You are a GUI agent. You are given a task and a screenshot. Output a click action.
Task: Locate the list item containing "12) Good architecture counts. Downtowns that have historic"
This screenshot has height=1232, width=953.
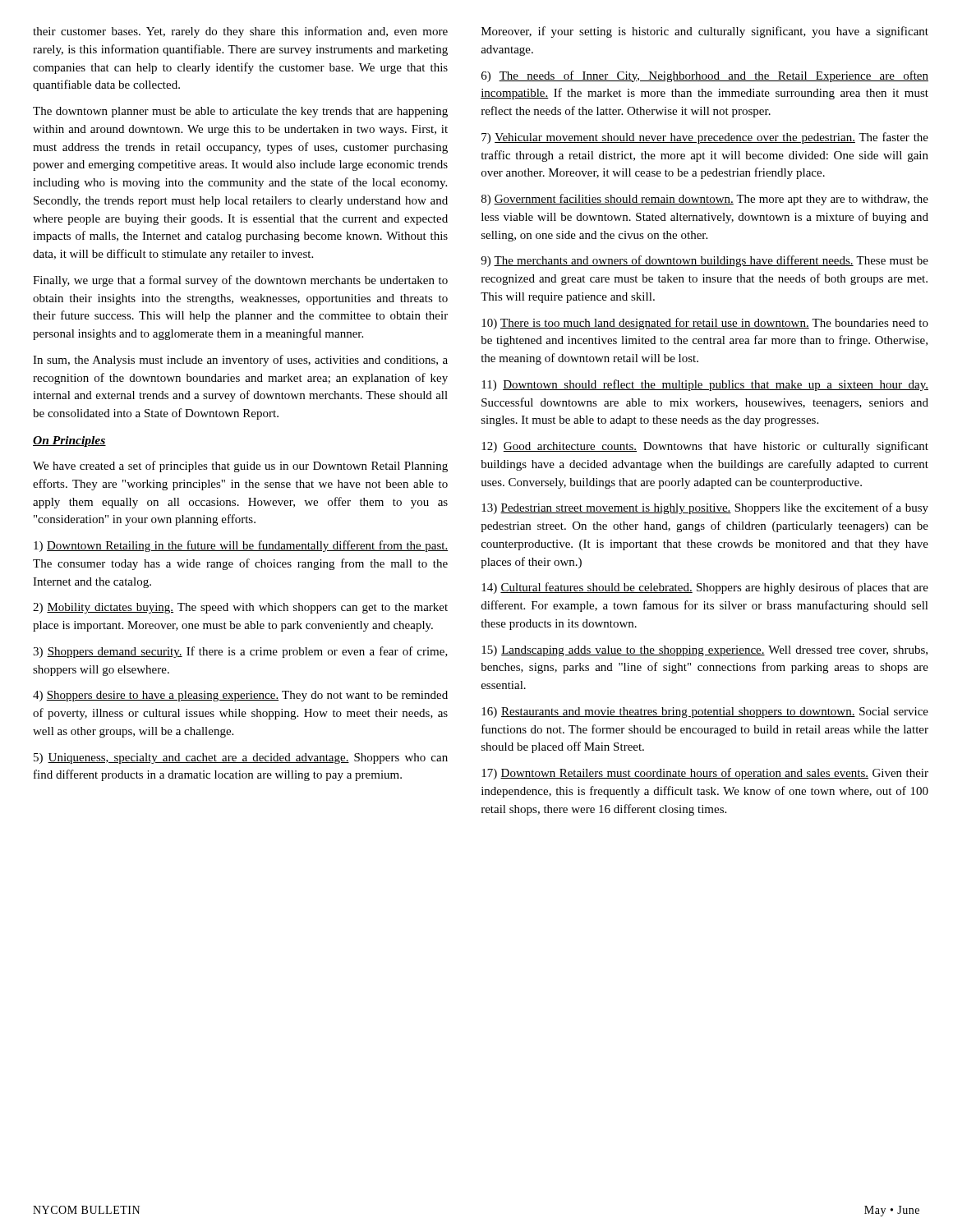pos(705,465)
